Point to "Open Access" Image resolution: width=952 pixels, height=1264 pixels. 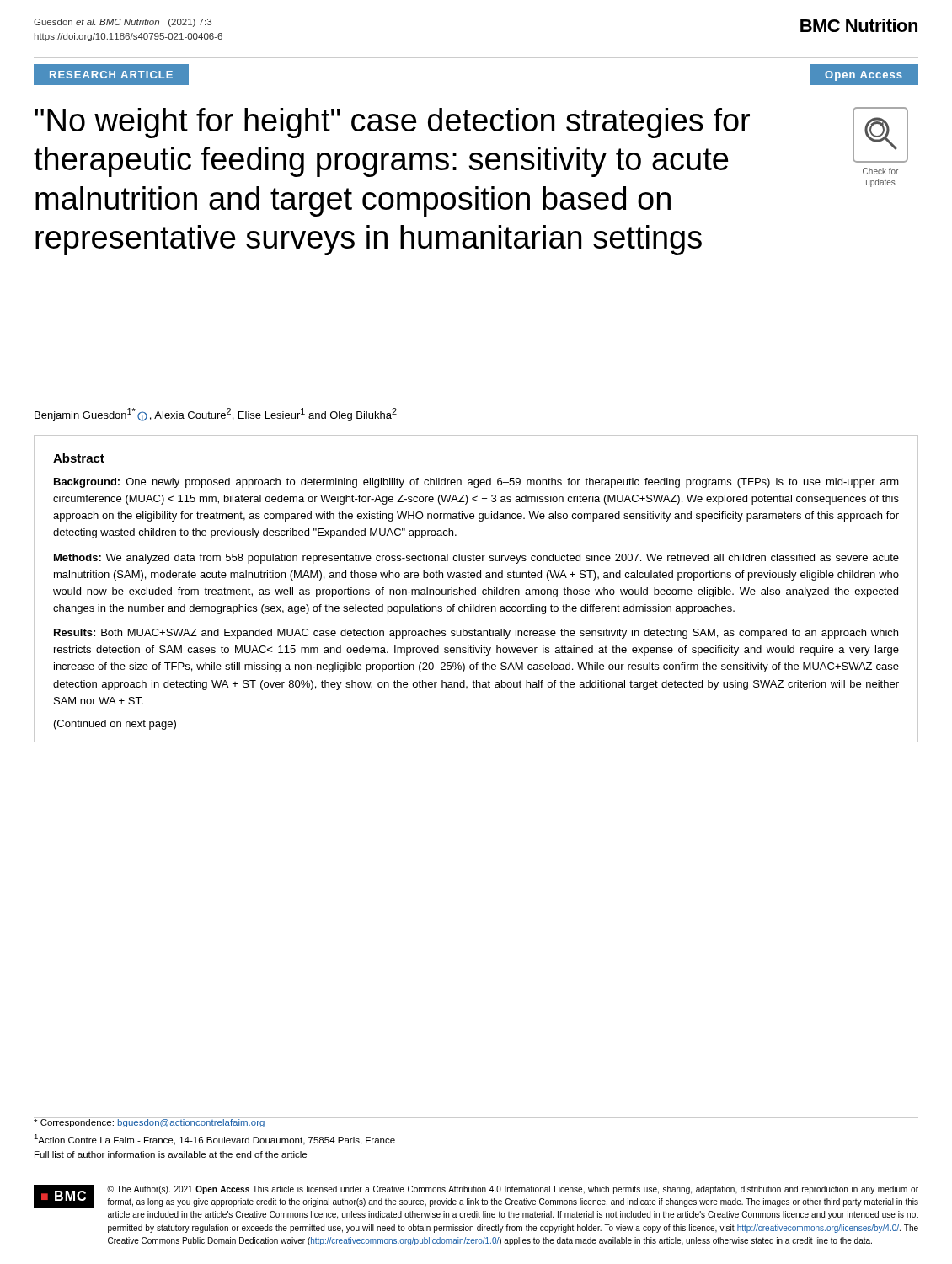[x=864, y=75]
